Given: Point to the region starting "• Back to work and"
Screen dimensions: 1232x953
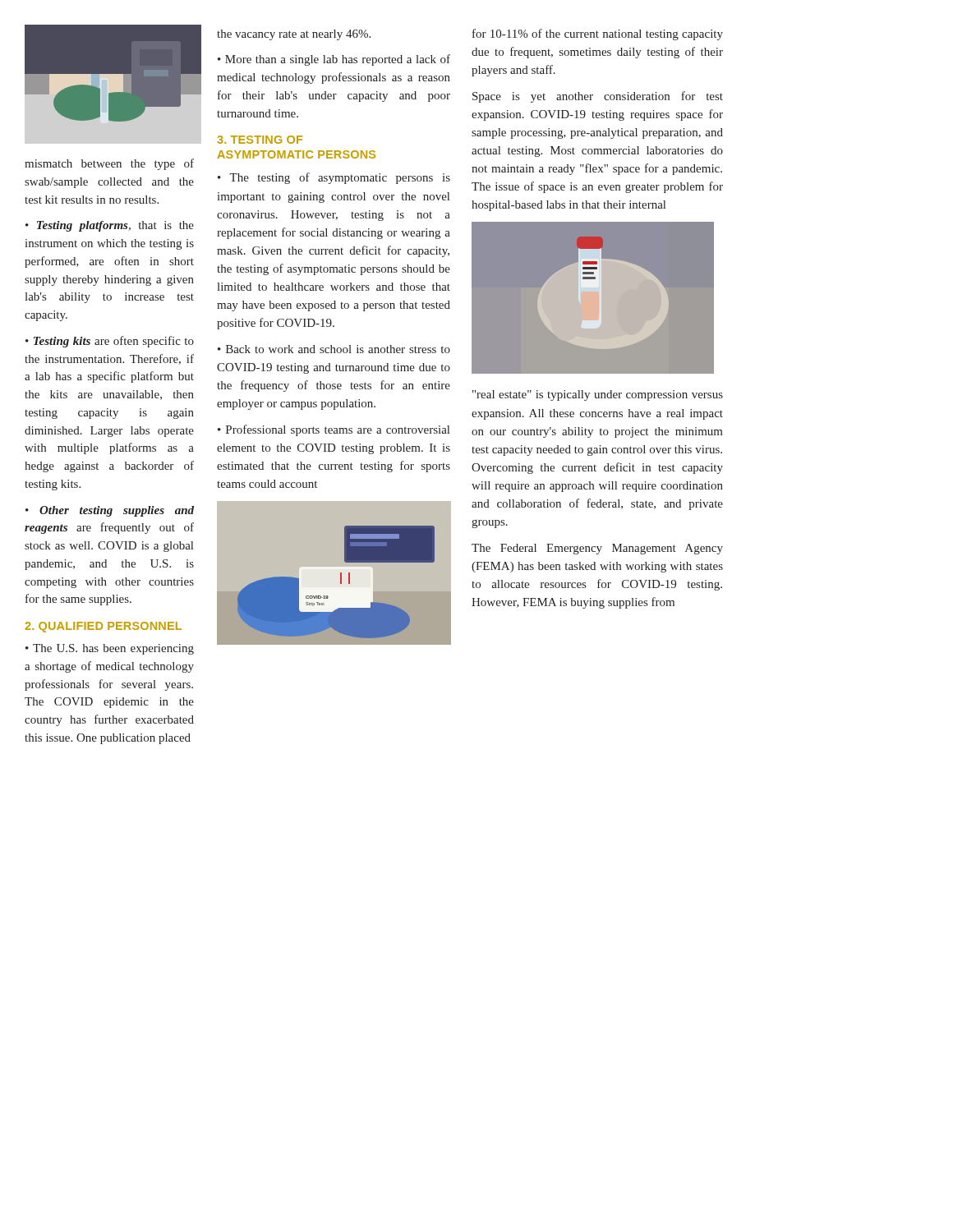Looking at the screenshot, I should point(334,376).
